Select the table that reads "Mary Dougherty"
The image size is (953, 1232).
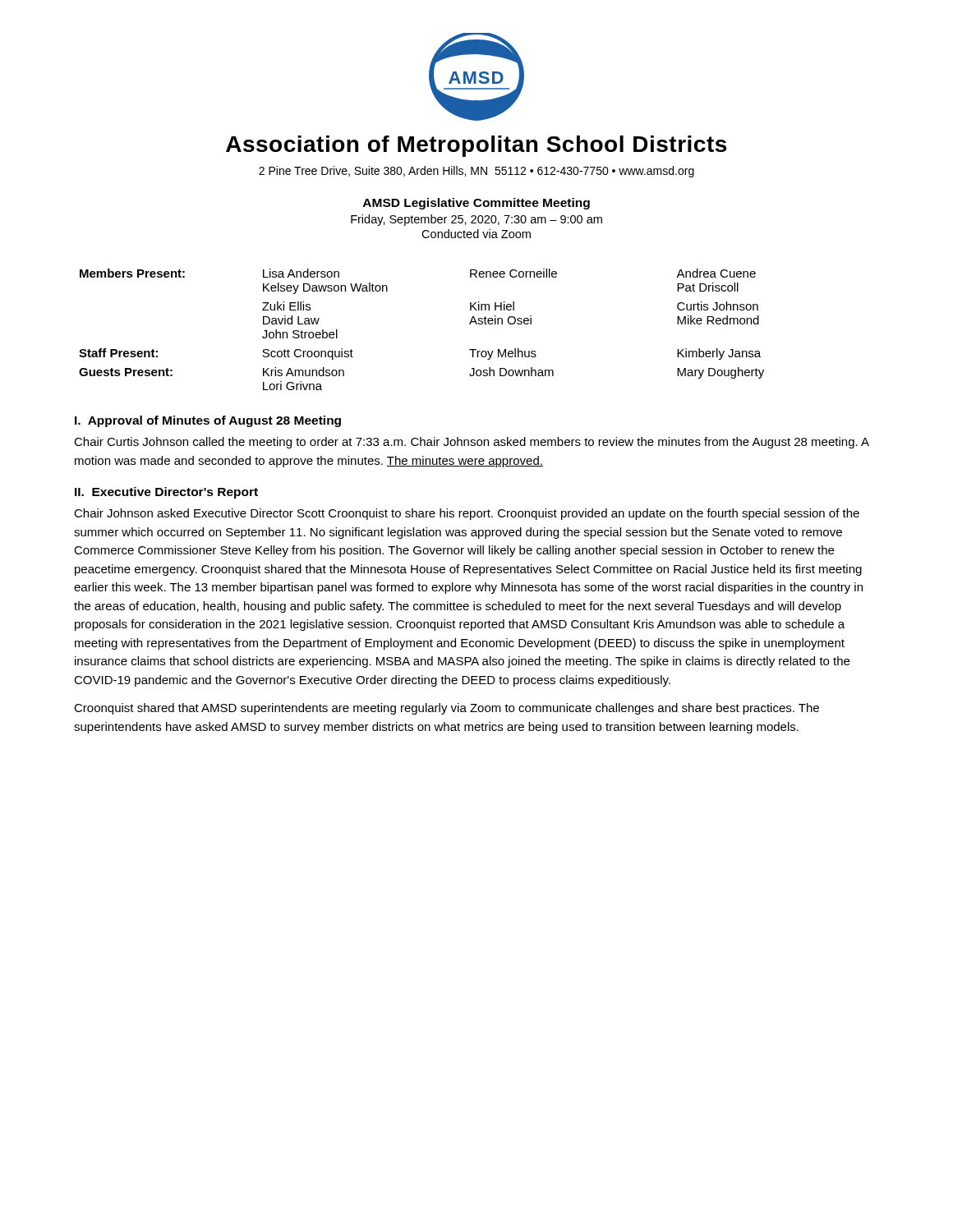pos(476,329)
